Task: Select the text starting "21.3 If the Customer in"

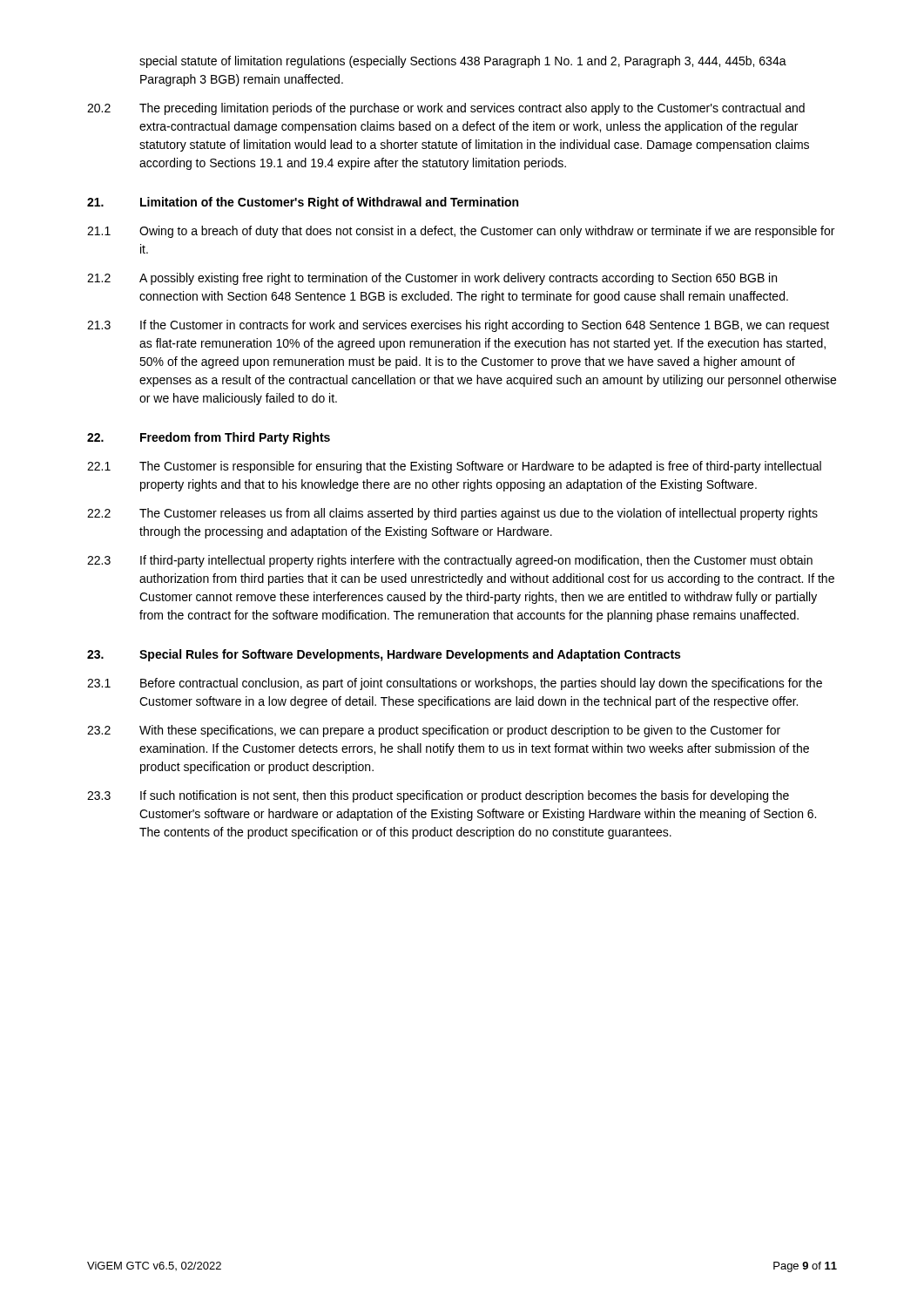Action: tap(462, 362)
